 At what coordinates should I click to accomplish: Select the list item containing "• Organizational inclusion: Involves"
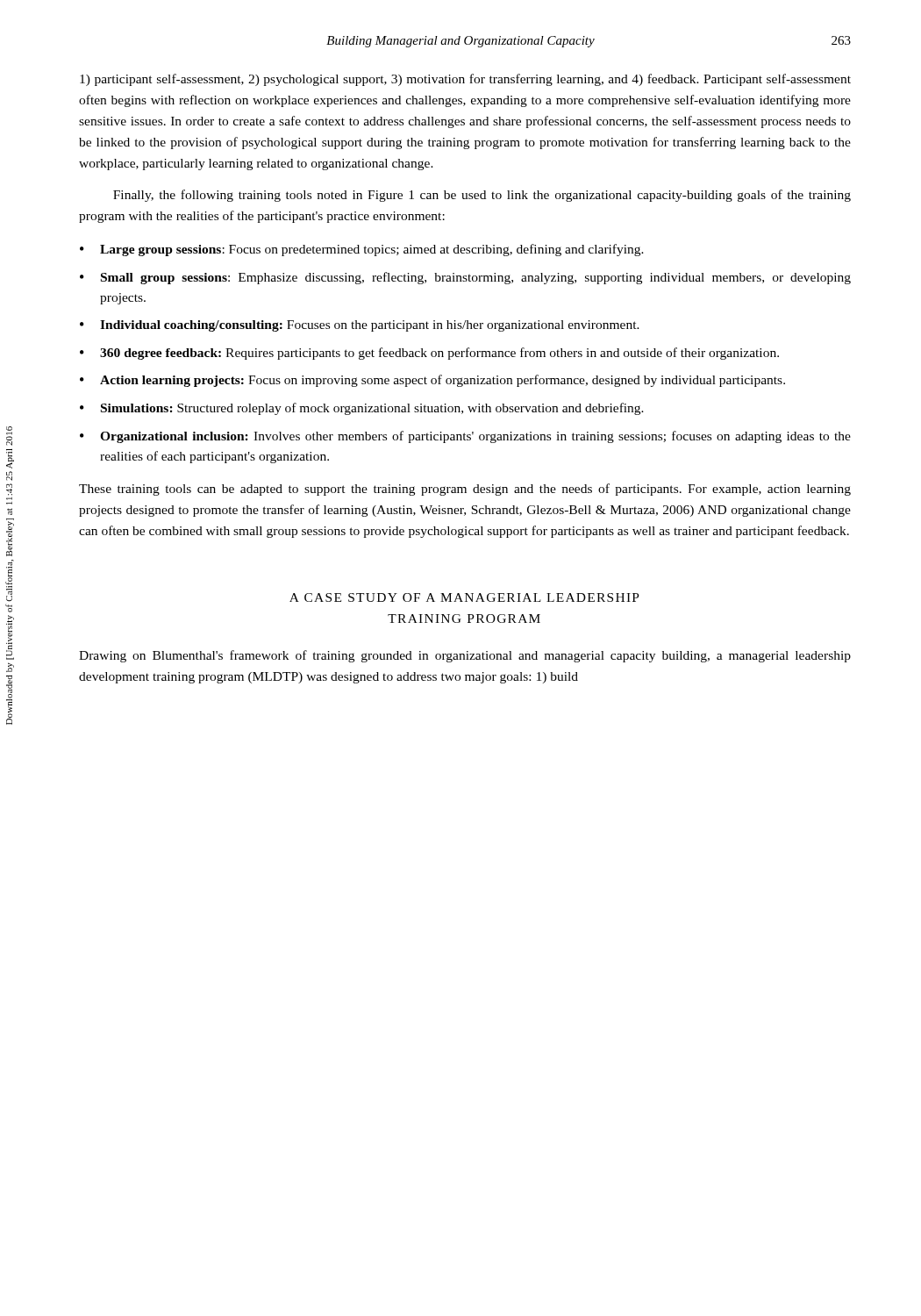click(x=465, y=446)
